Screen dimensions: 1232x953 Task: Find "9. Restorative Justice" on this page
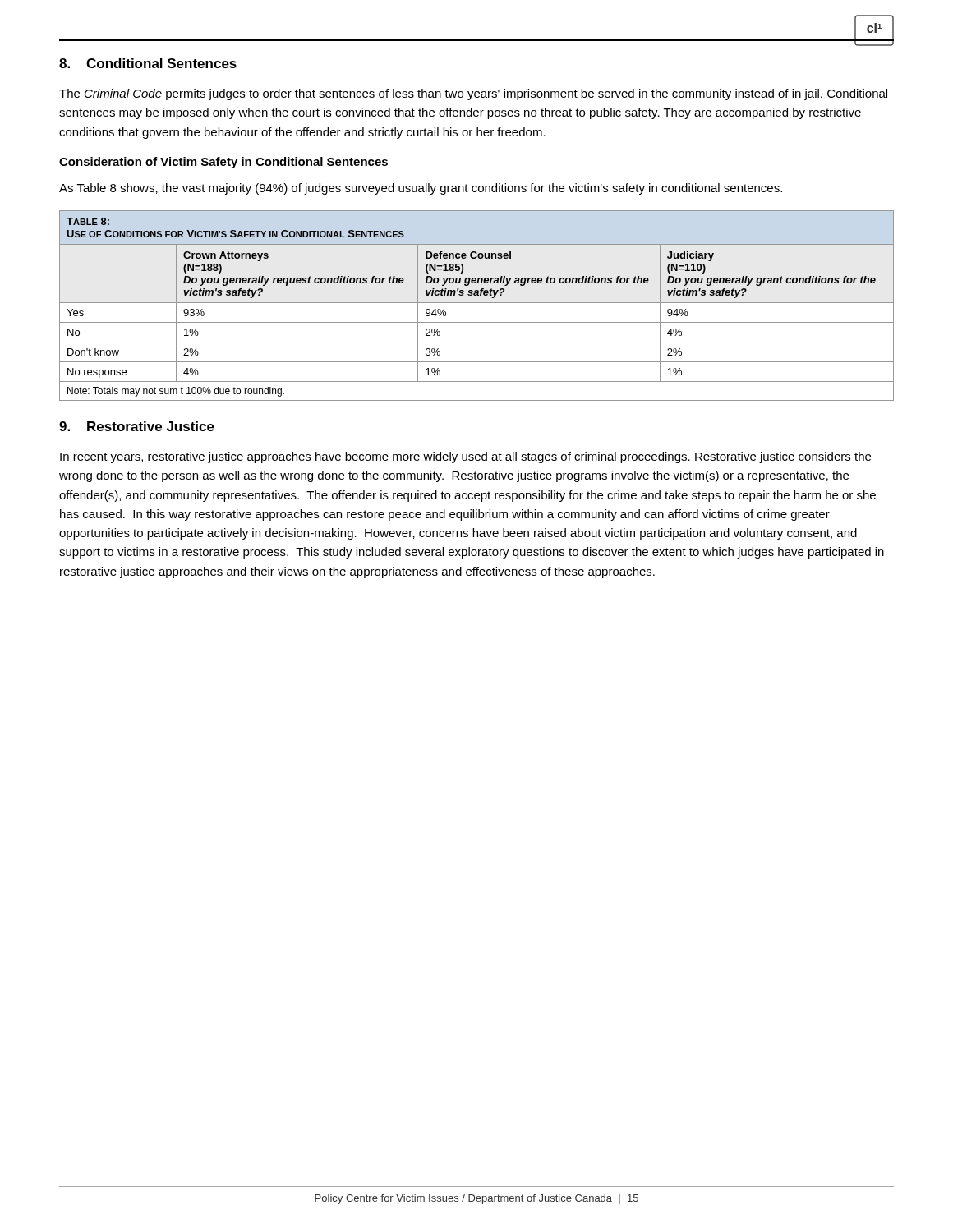point(137,427)
